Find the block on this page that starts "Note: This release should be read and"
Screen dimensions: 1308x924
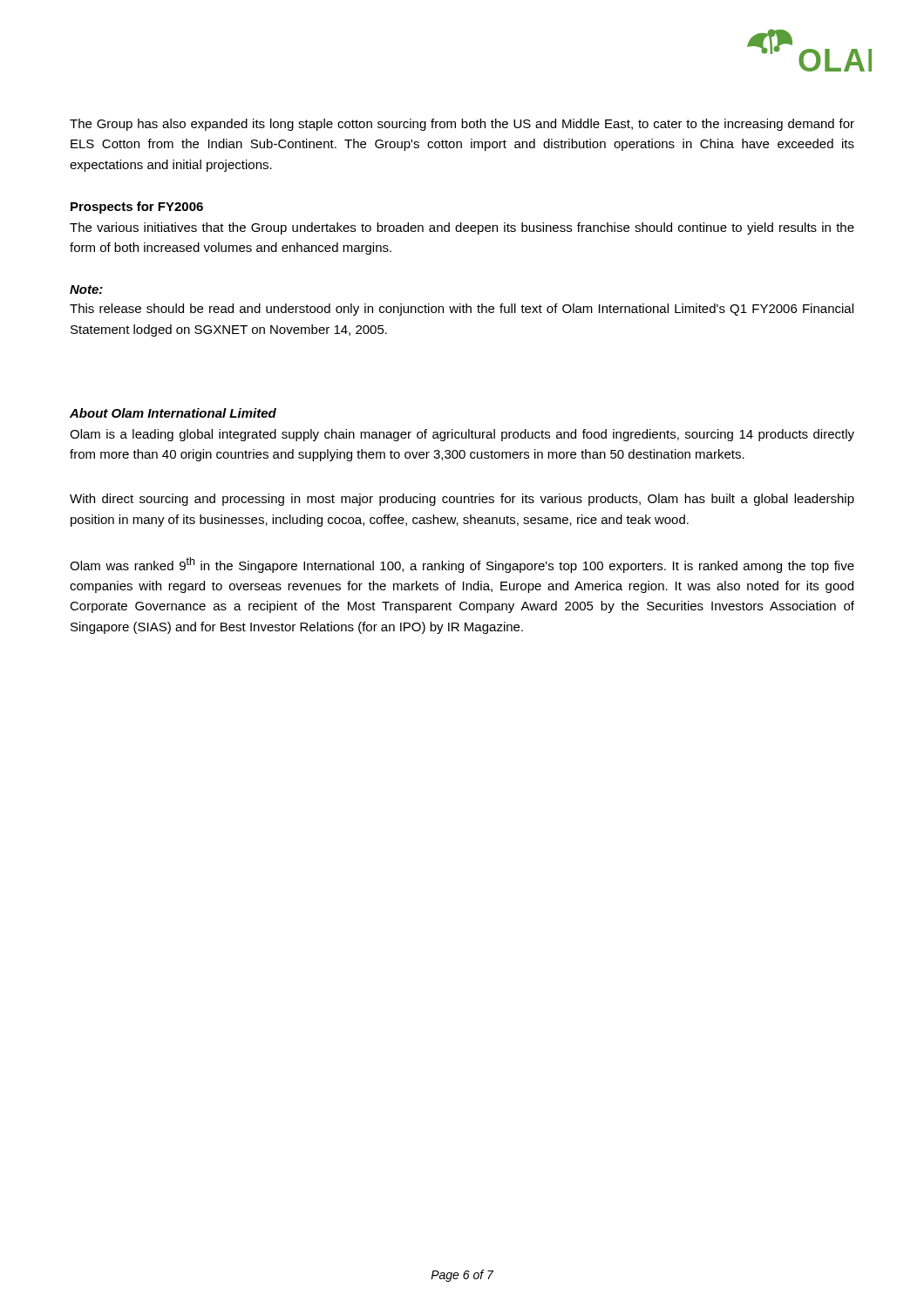(x=462, y=310)
